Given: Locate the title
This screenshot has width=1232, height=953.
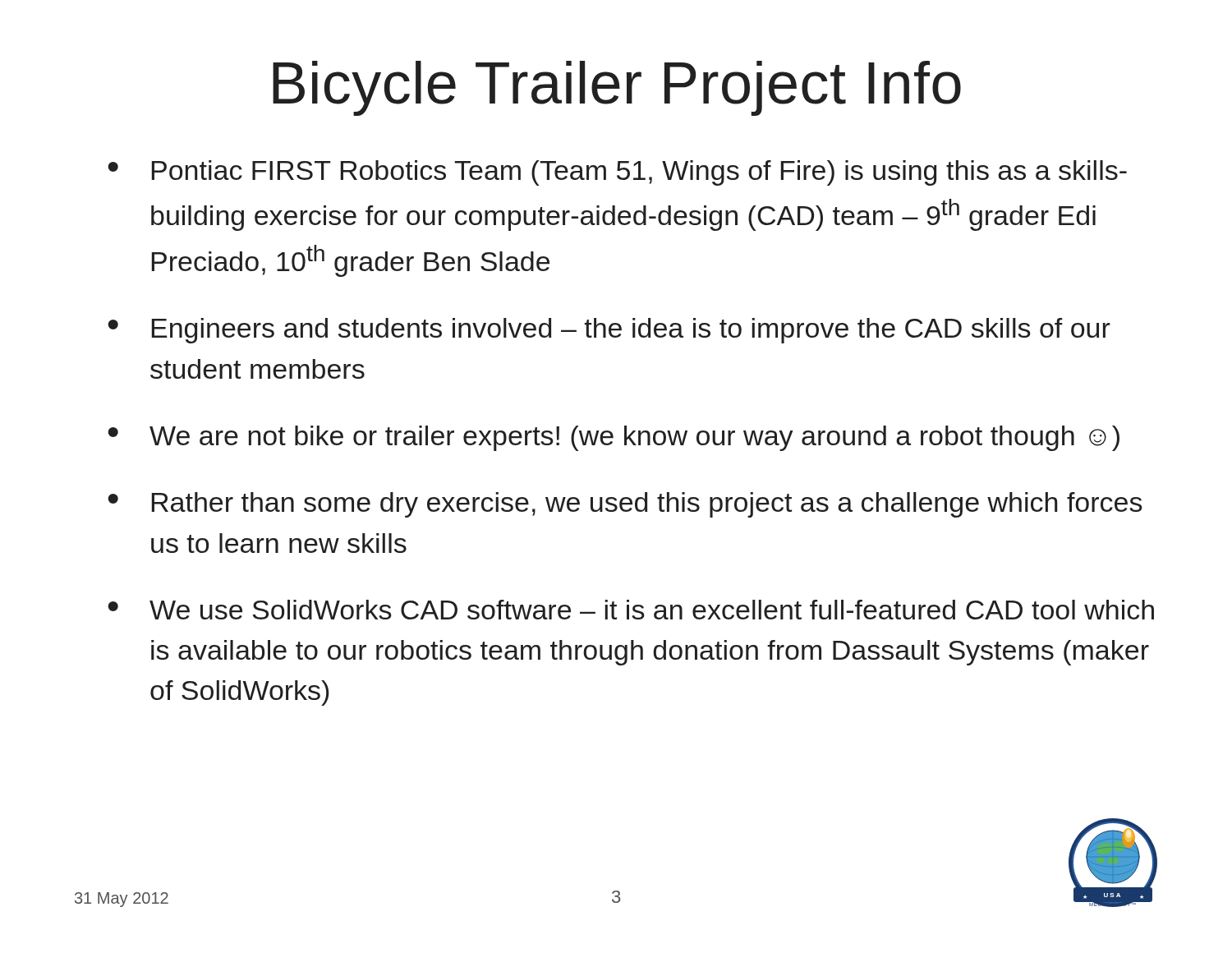Looking at the screenshot, I should 616,83.
